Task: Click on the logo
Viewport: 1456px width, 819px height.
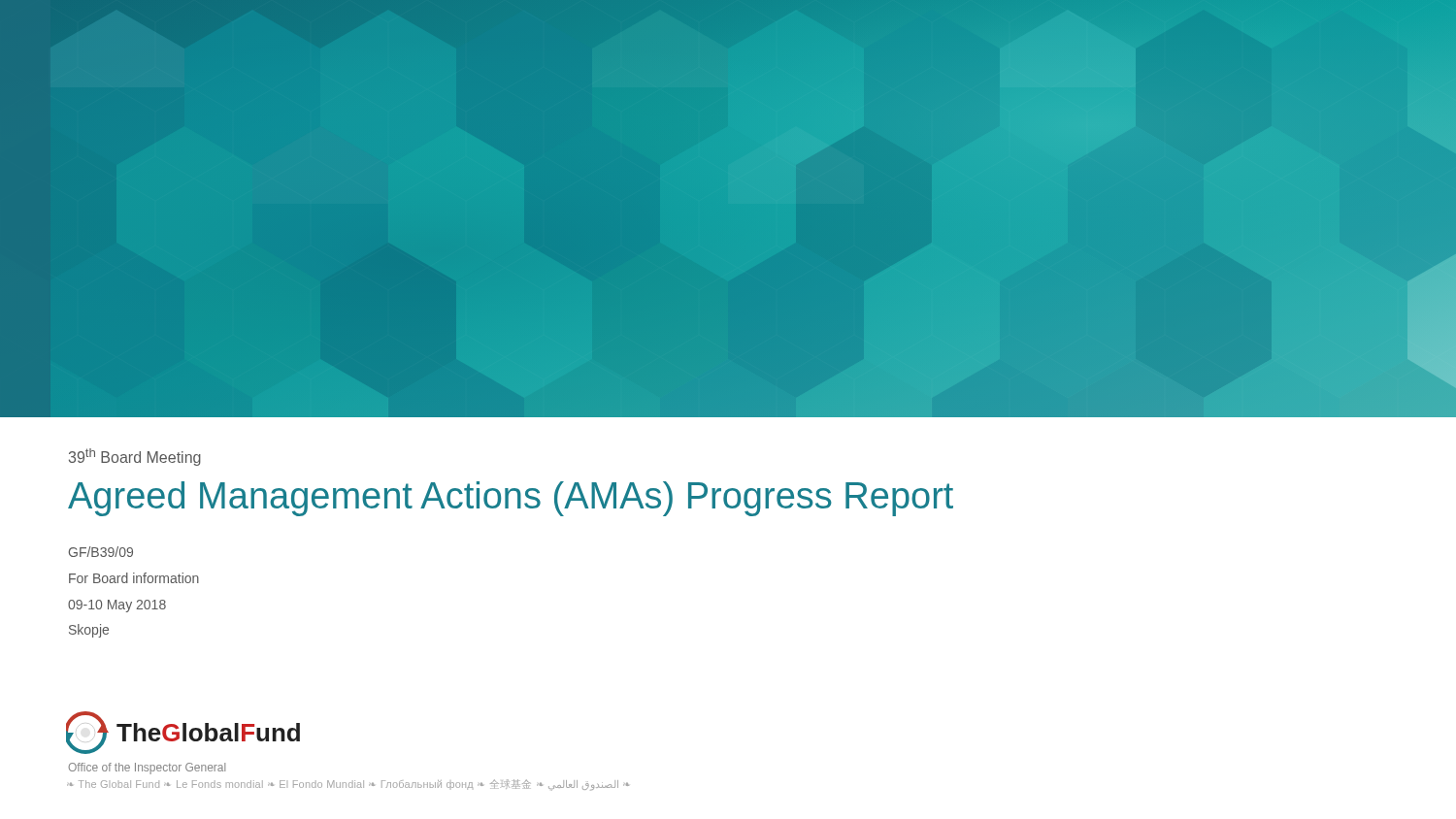Action: pyautogui.click(x=761, y=735)
